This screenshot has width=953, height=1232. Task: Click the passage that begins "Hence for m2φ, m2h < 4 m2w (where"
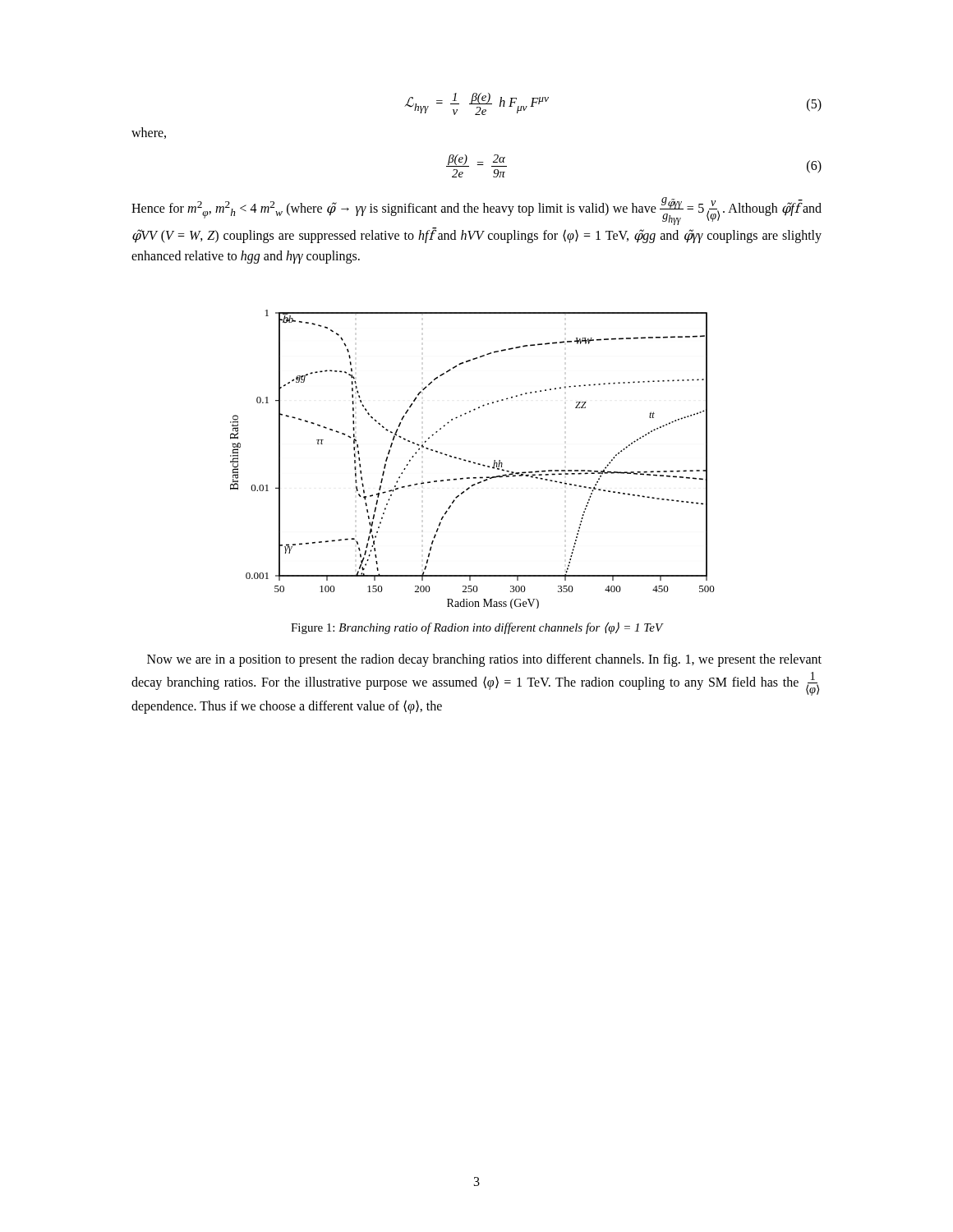point(476,228)
